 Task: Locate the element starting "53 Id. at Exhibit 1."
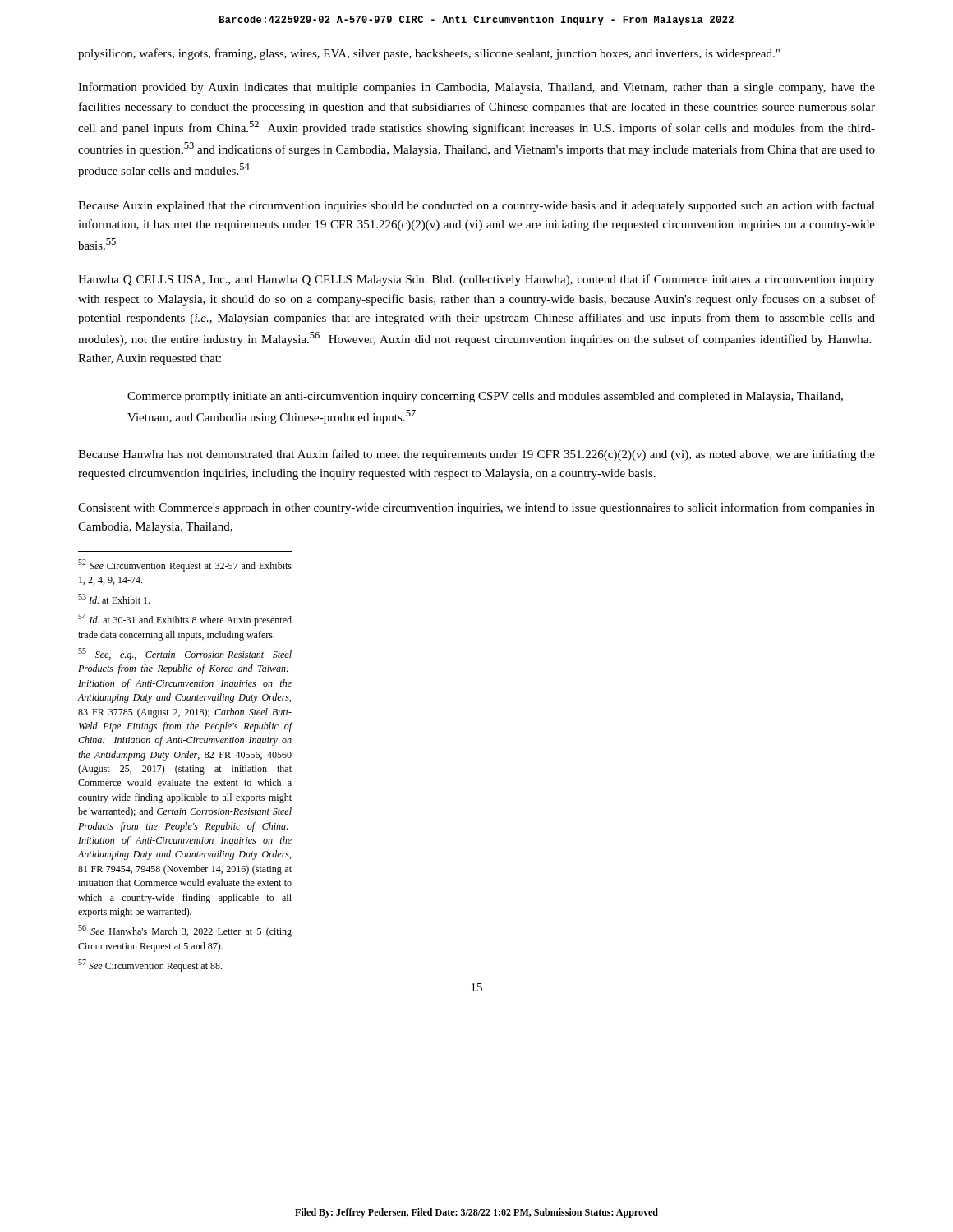(x=114, y=599)
